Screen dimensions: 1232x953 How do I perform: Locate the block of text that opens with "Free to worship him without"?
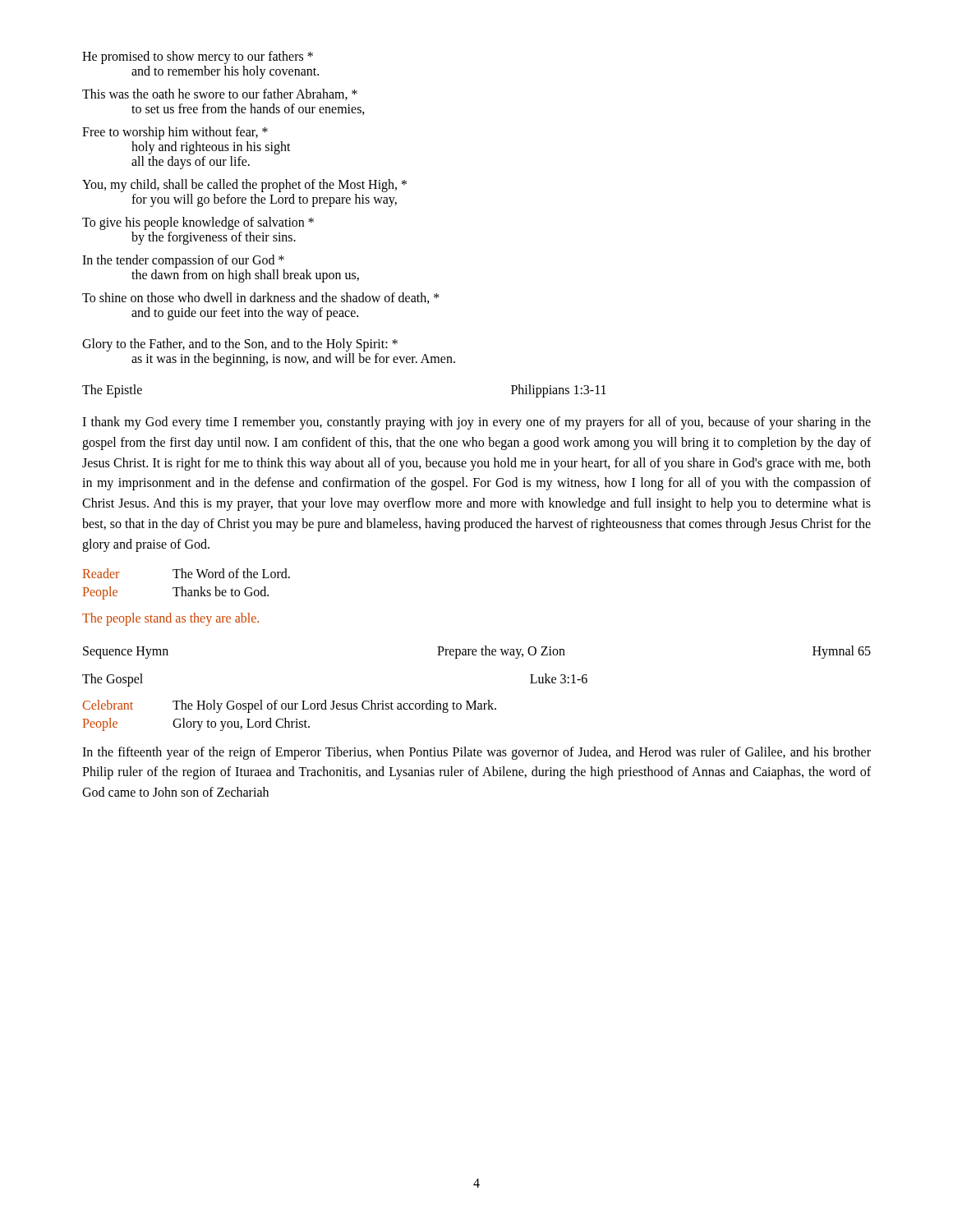point(175,133)
